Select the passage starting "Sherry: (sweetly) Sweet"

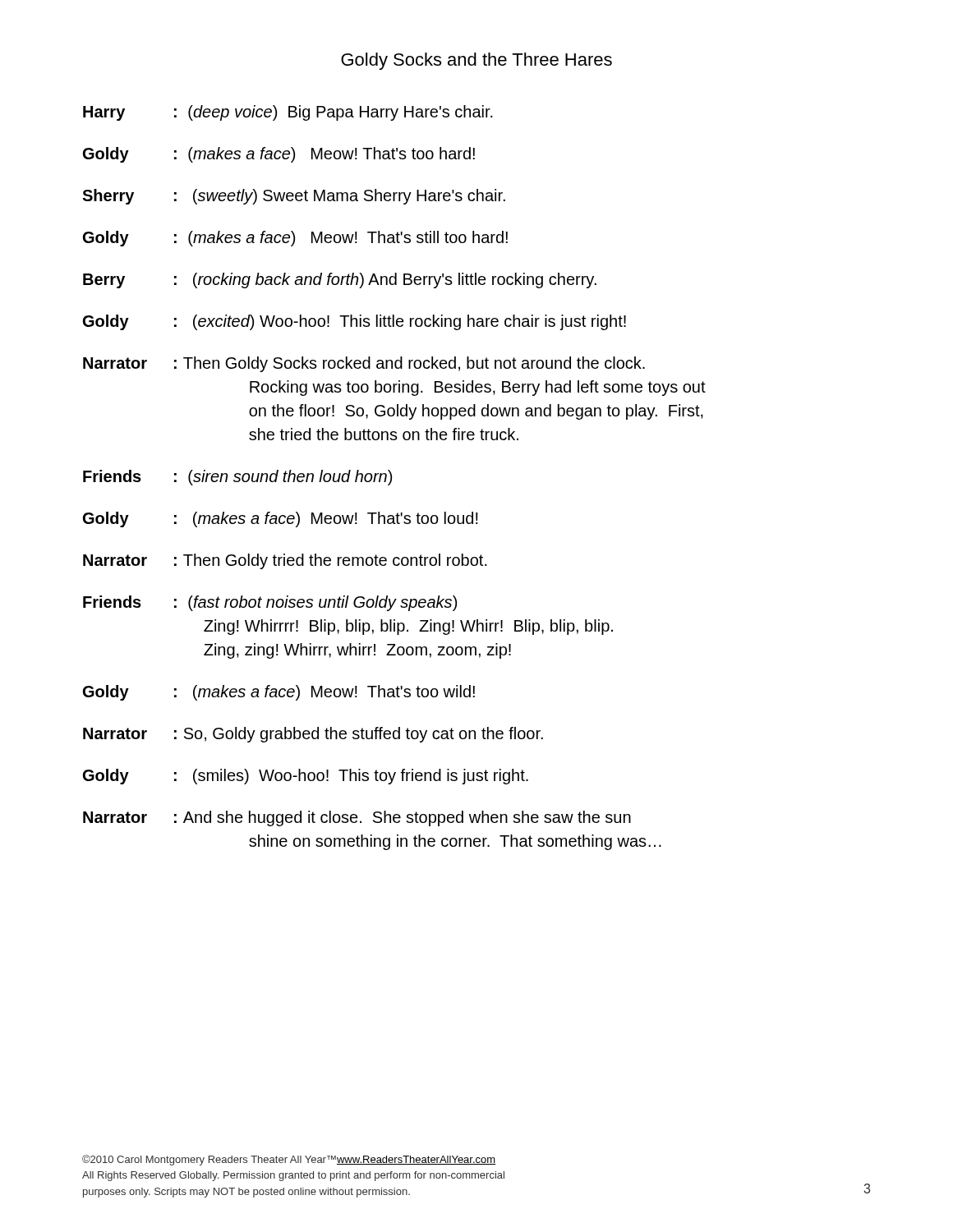tap(476, 196)
